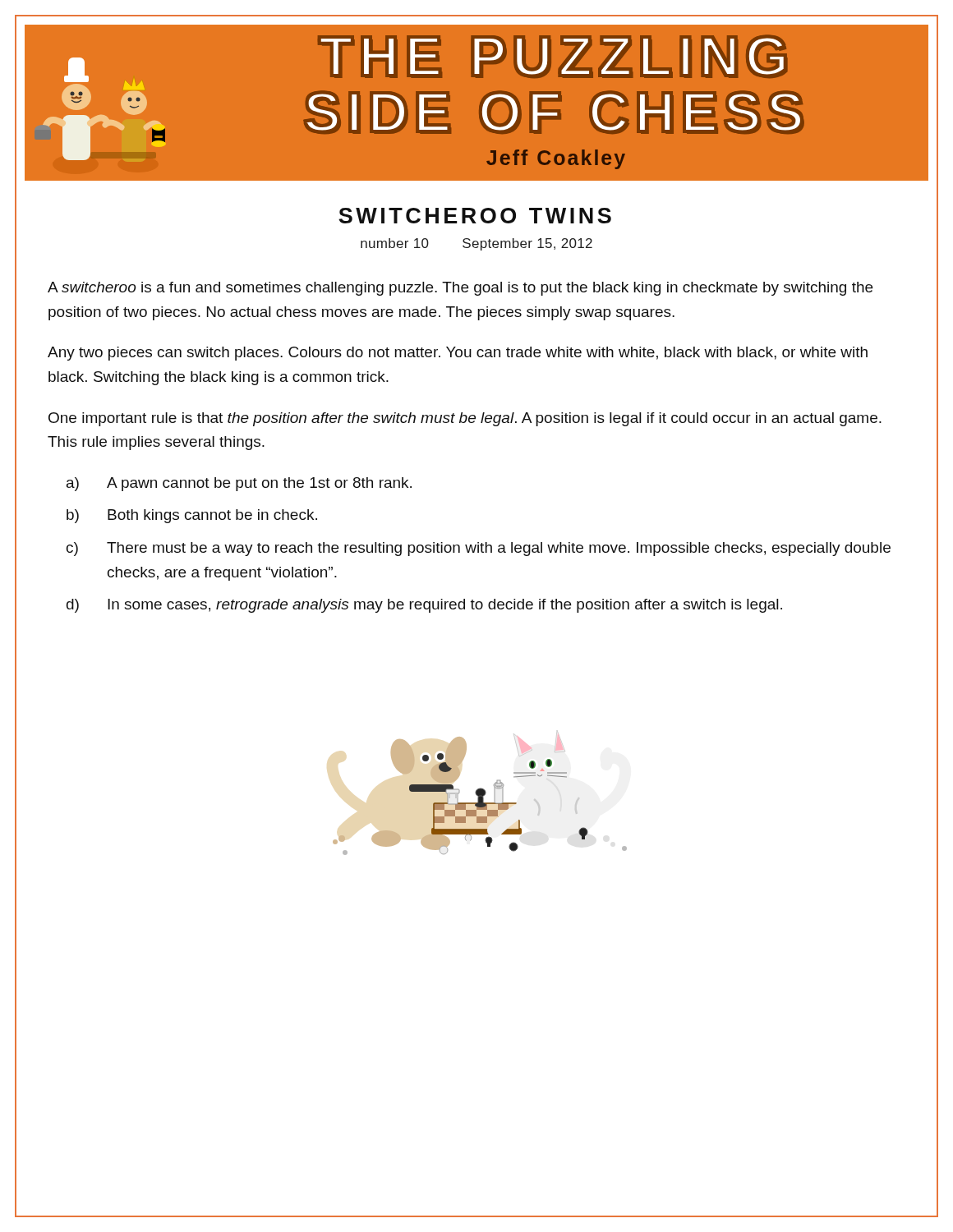Select the text block that says "A switcheroo is a fun and"
This screenshot has height=1232, width=953.
[461, 299]
